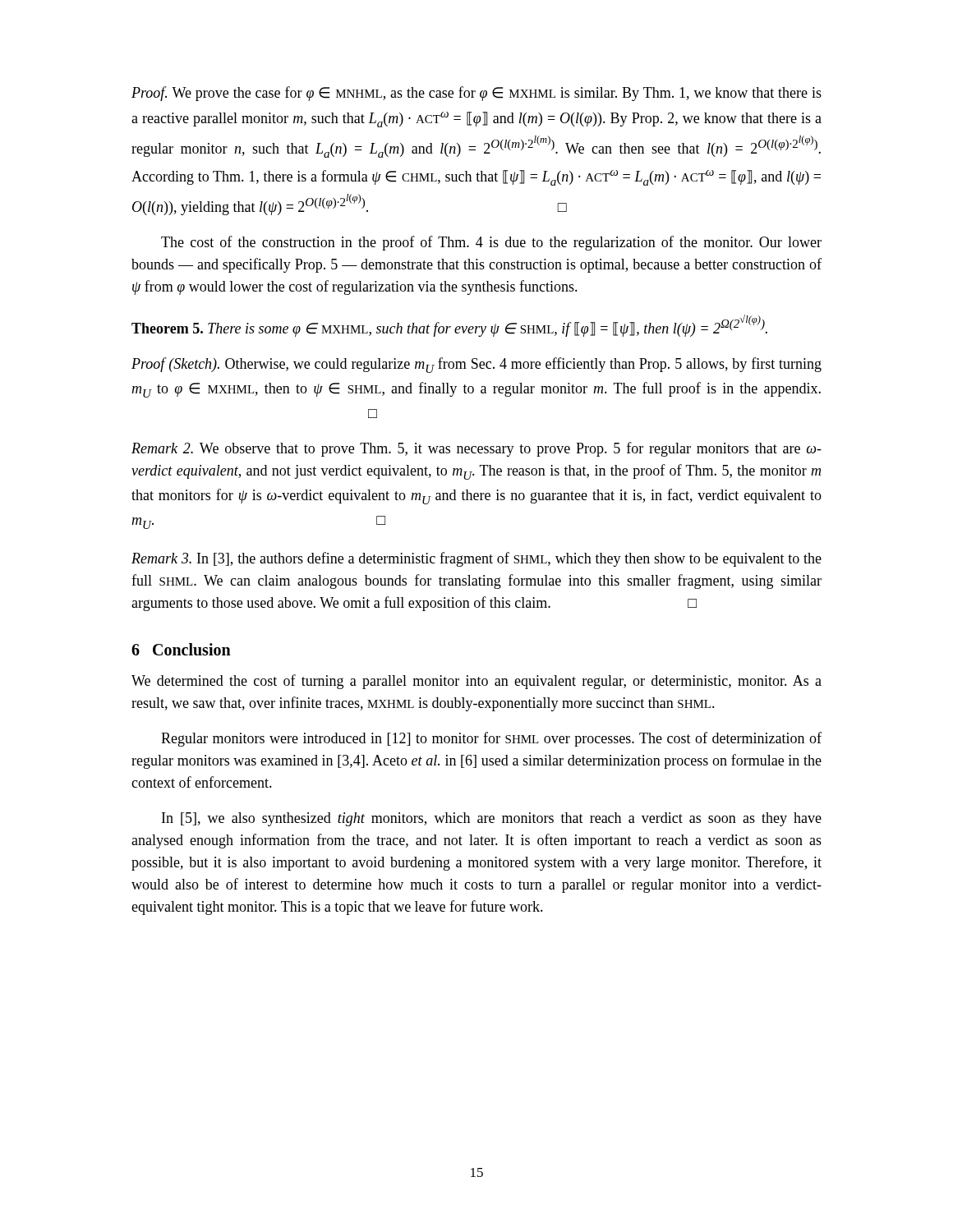The image size is (953, 1232).
Task: Find the block on this page that starts "Theorem 5. There is some"
Action: pos(476,326)
